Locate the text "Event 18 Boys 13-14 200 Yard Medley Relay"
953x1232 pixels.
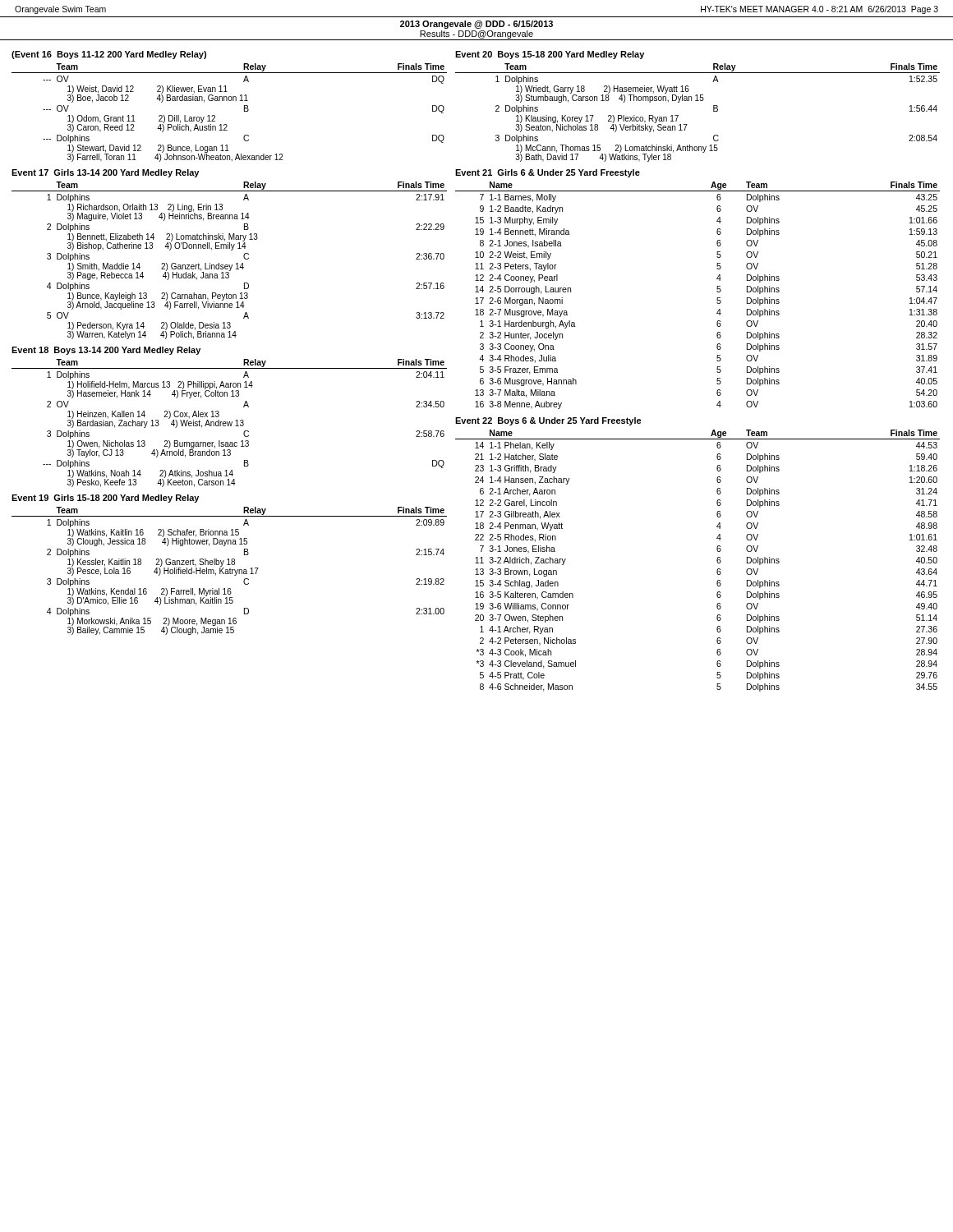106,350
